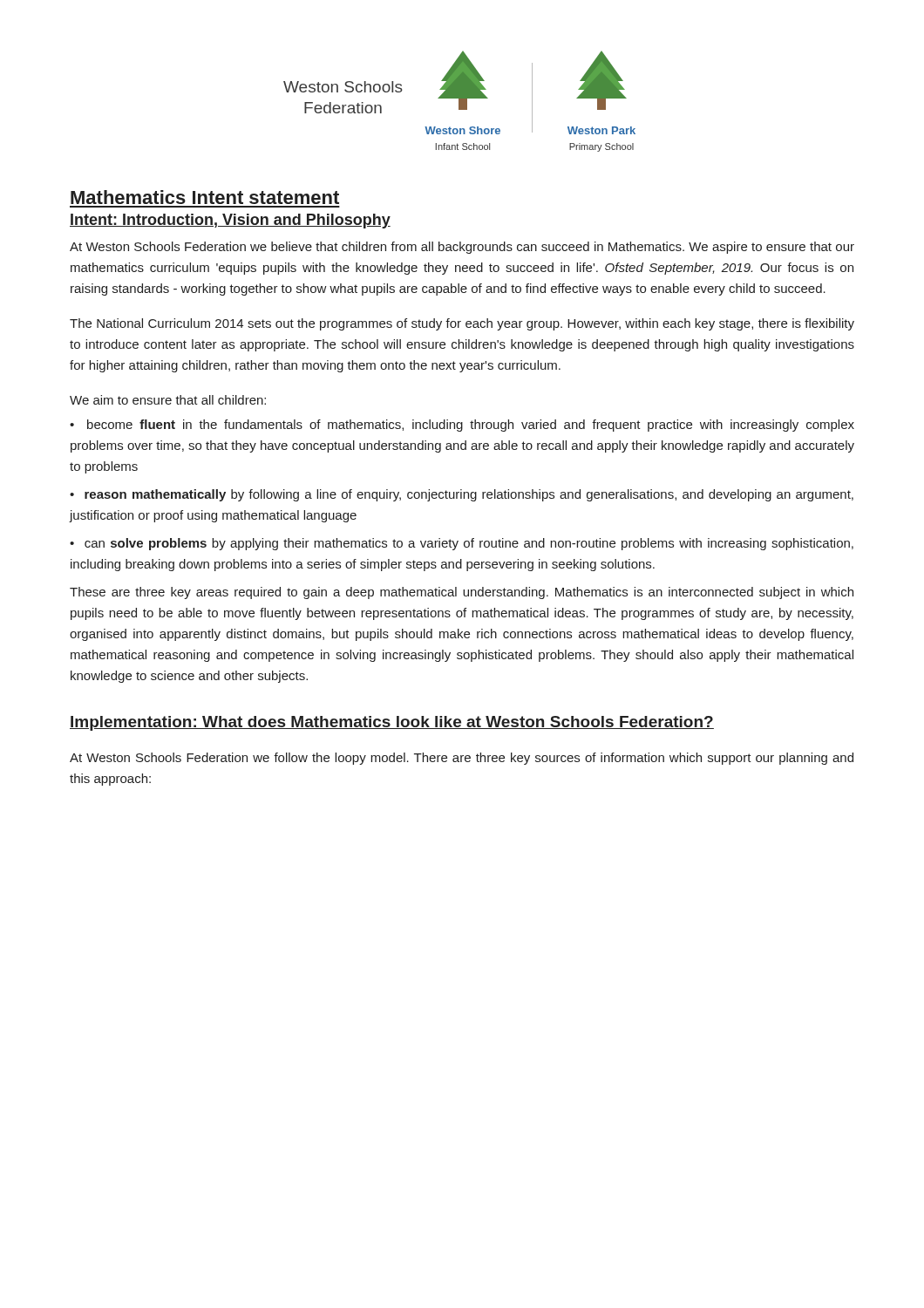Locate the element starting "• reason mathematically by following a line of"
Viewport: 924px width, 1308px height.
tap(462, 505)
